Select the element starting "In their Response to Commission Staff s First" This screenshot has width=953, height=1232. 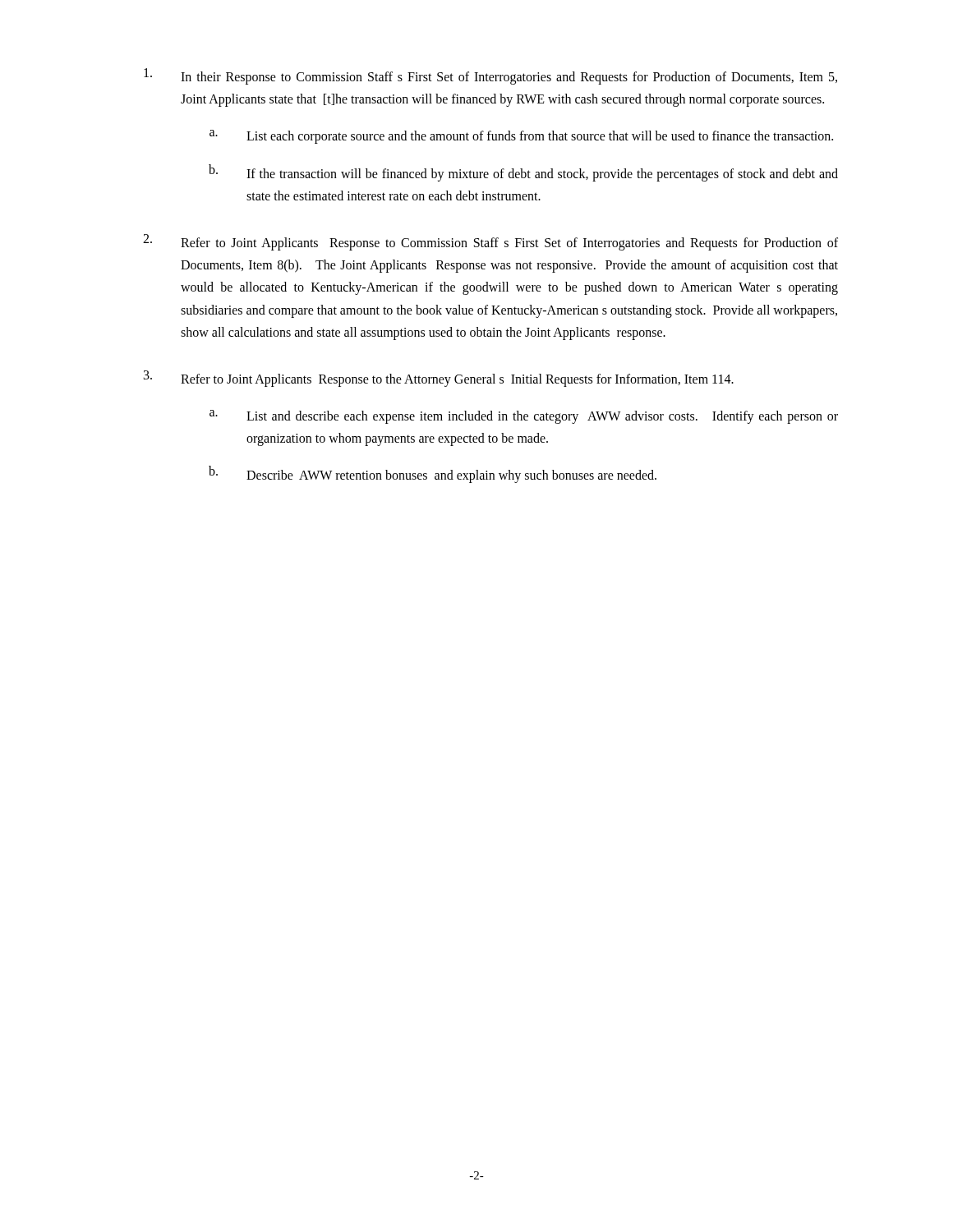(476, 88)
